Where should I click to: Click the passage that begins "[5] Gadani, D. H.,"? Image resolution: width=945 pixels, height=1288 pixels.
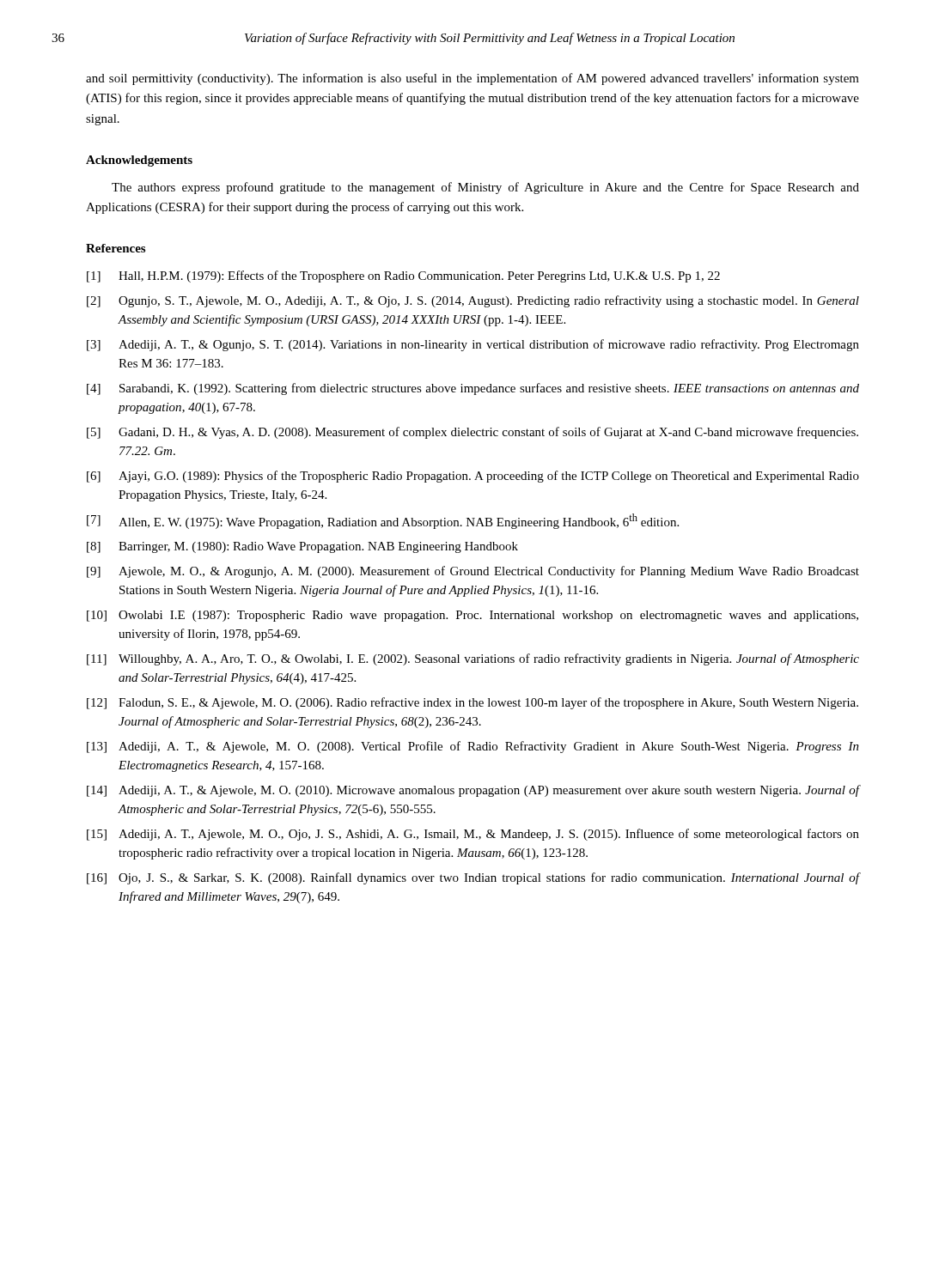point(472,442)
